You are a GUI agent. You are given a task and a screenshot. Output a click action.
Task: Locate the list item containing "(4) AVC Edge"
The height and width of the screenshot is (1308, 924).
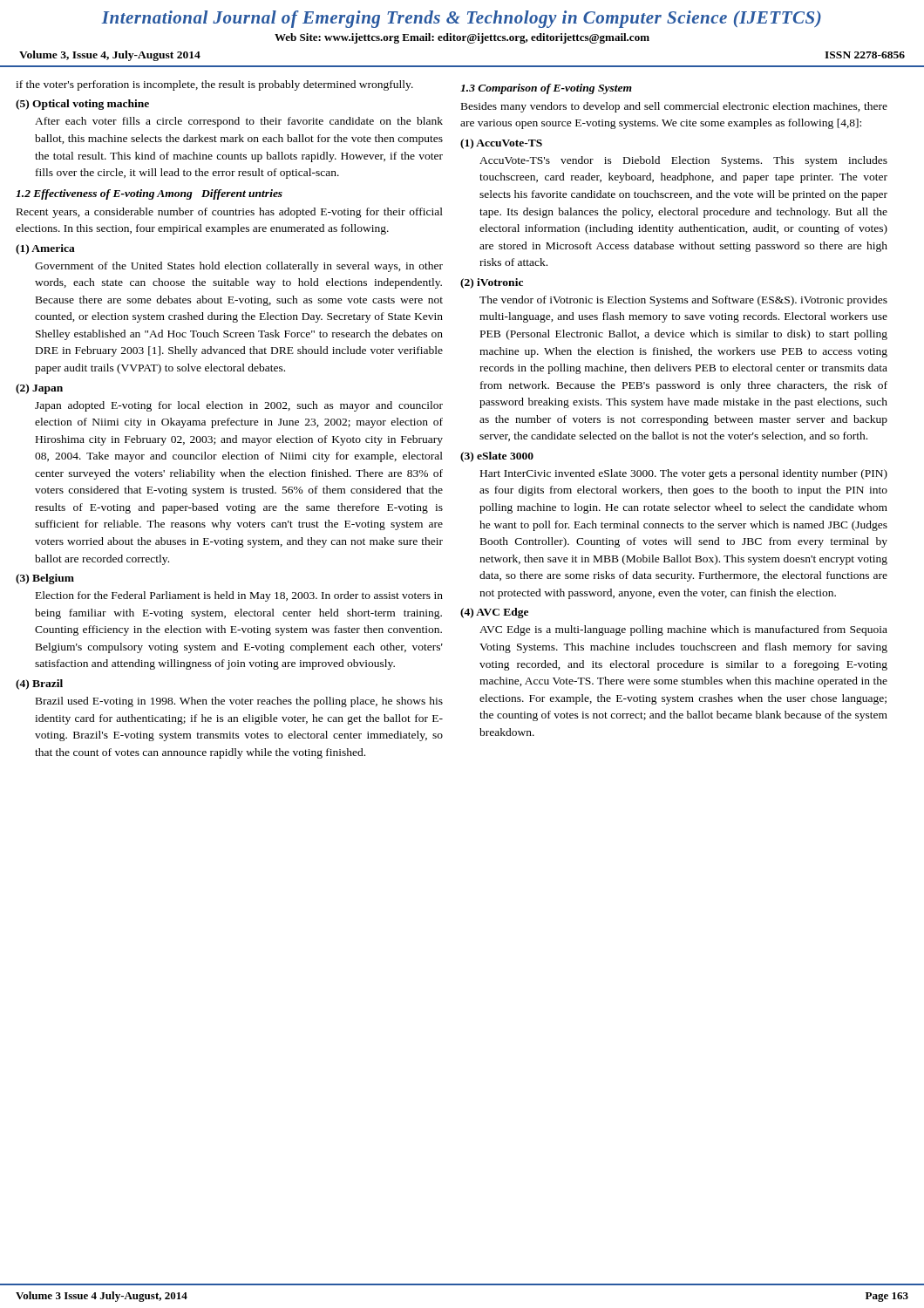tap(674, 673)
